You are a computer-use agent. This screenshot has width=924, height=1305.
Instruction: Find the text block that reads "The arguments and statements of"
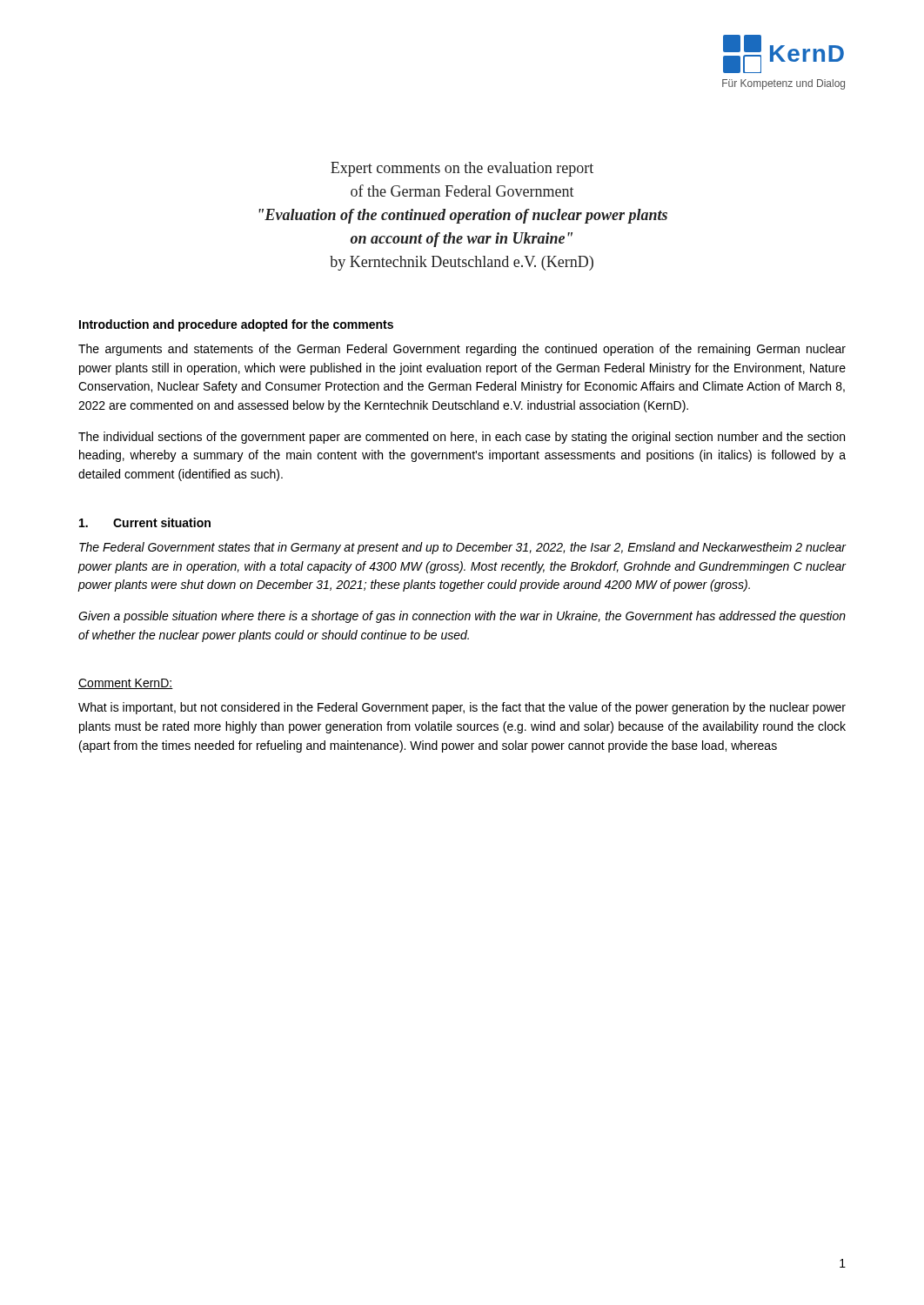coord(462,377)
